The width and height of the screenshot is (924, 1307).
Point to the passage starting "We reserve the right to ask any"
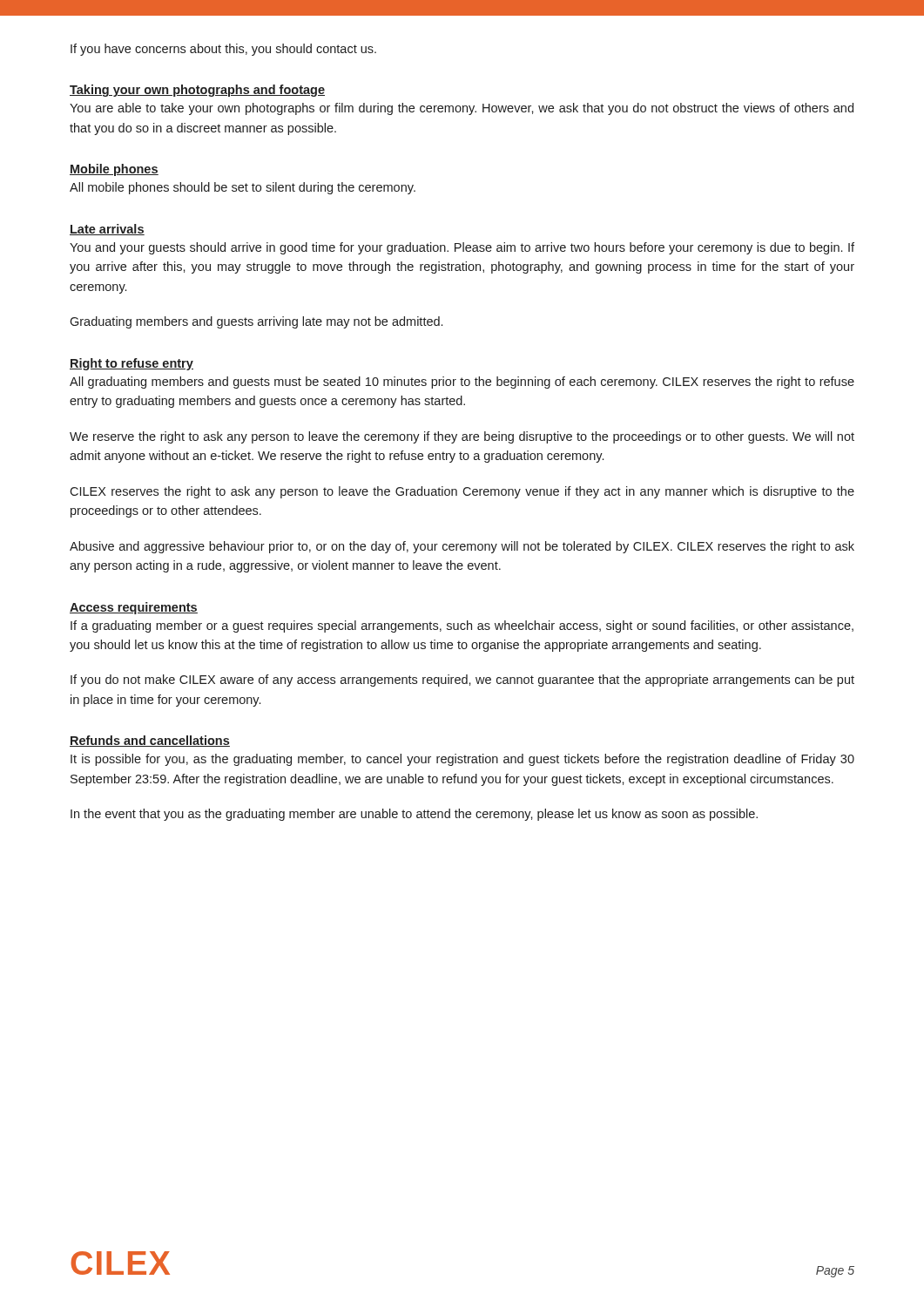[462, 446]
